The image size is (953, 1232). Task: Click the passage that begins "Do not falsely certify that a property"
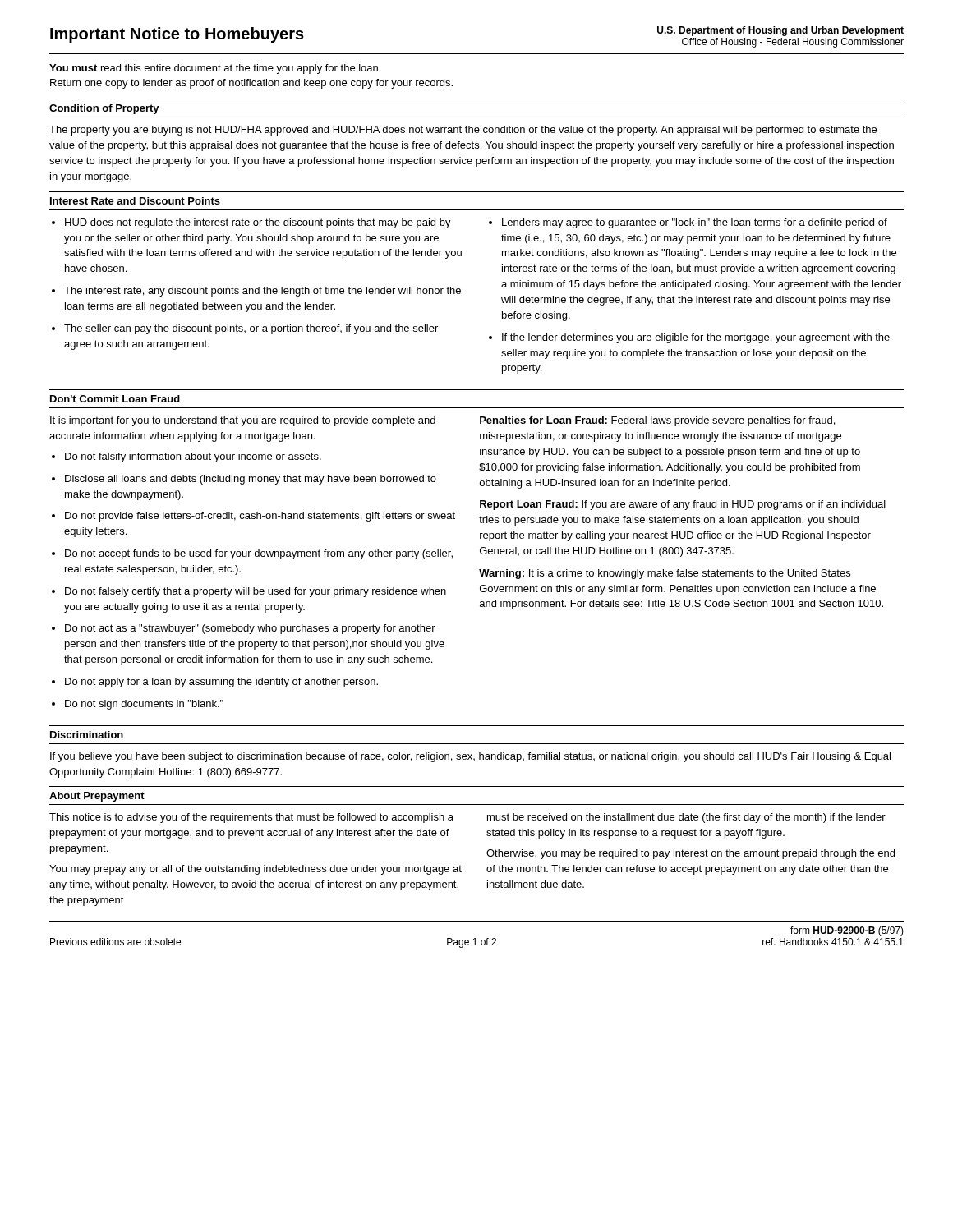coord(255,599)
